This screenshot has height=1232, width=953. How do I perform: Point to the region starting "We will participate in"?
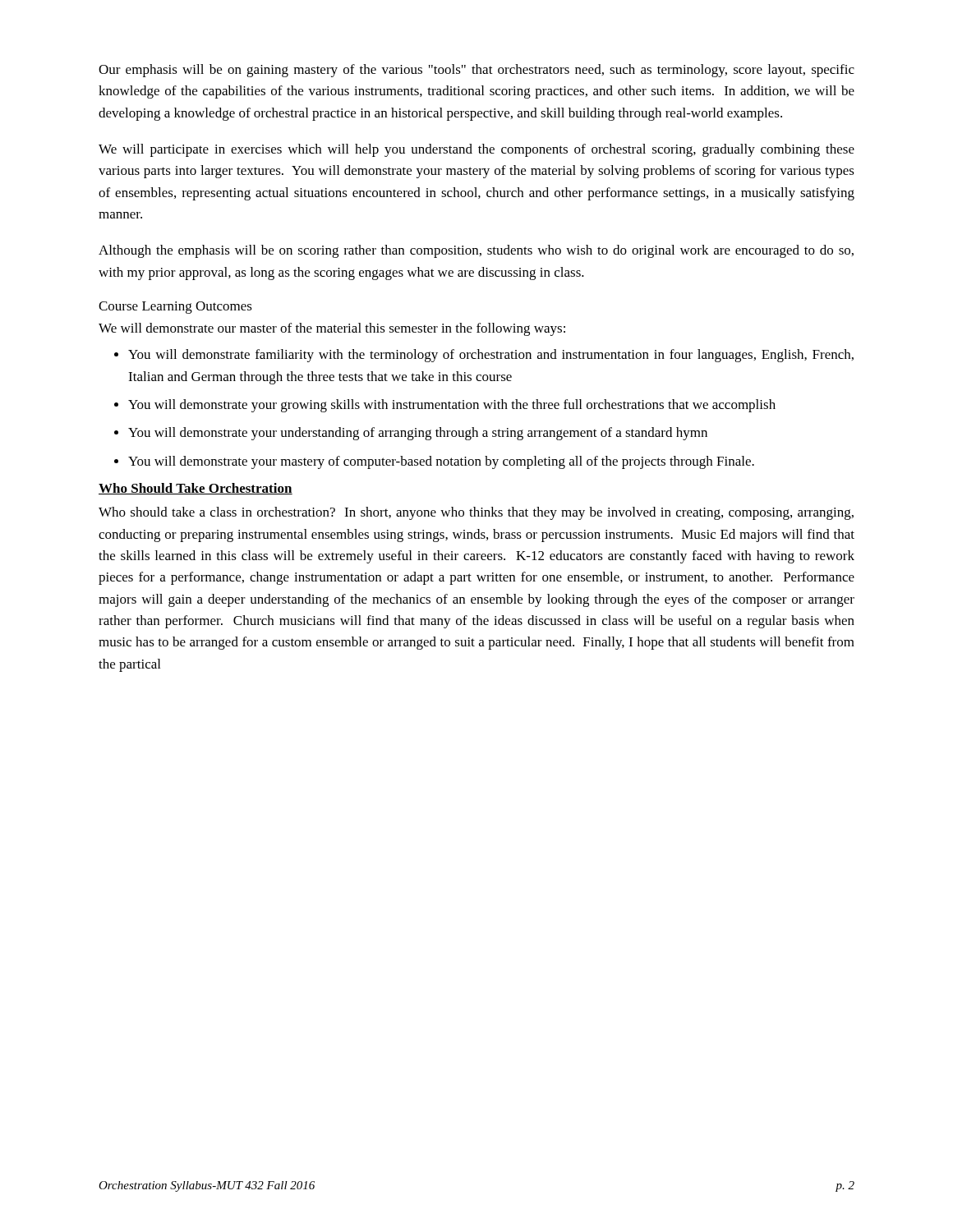476,182
